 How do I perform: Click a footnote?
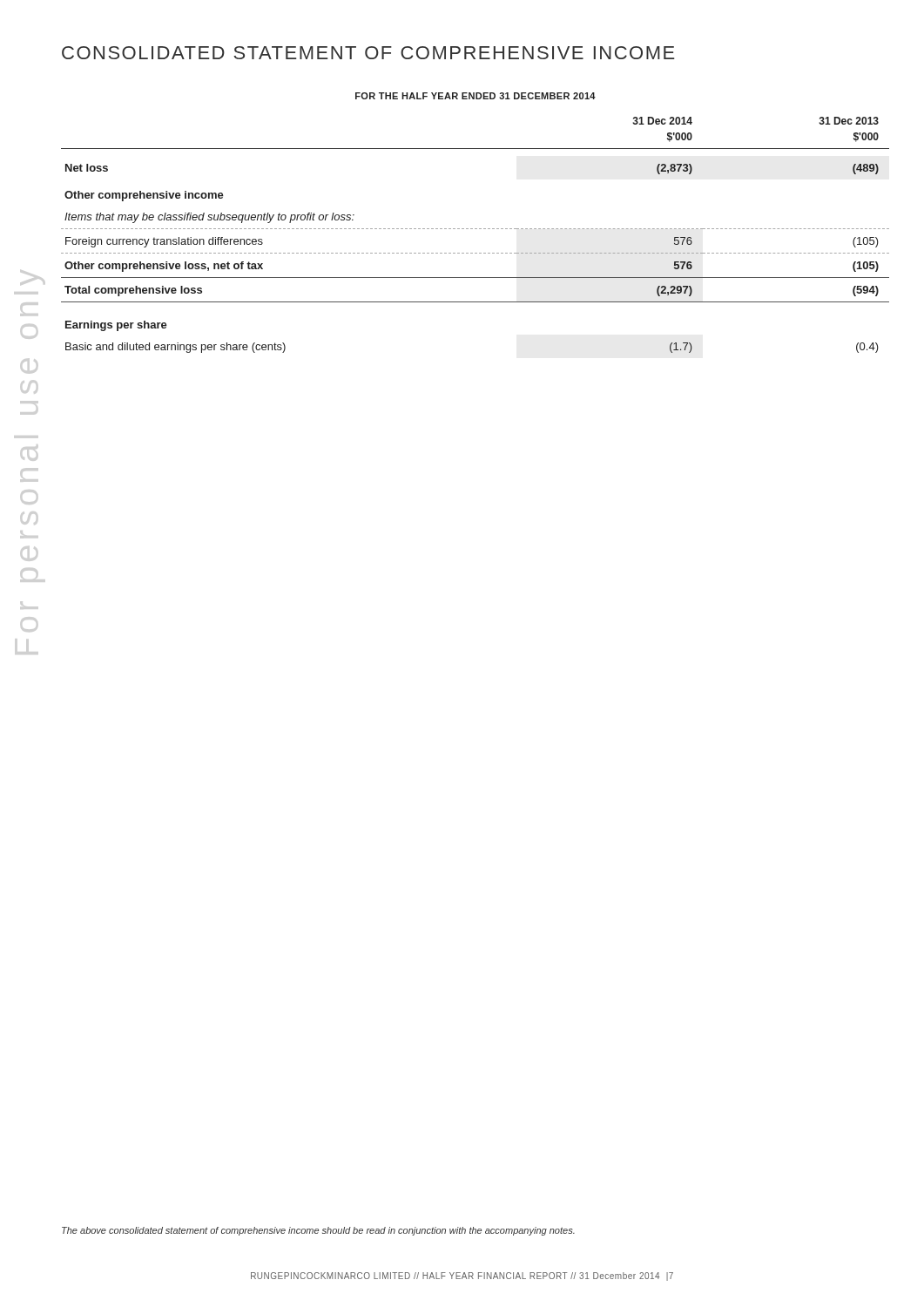(318, 1230)
